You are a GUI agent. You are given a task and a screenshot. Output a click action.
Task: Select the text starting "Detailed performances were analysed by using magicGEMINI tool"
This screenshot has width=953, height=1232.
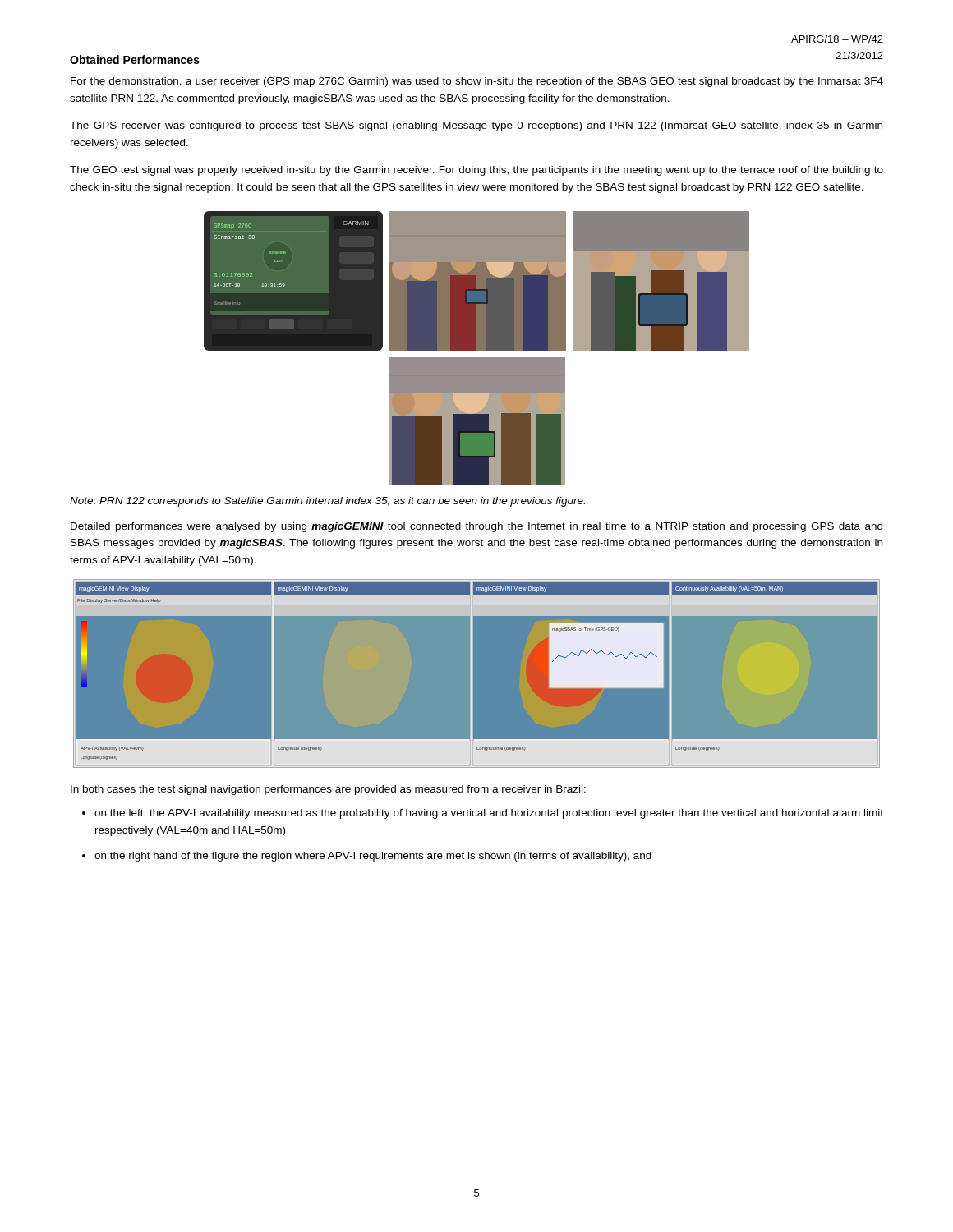[x=476, y=543]
